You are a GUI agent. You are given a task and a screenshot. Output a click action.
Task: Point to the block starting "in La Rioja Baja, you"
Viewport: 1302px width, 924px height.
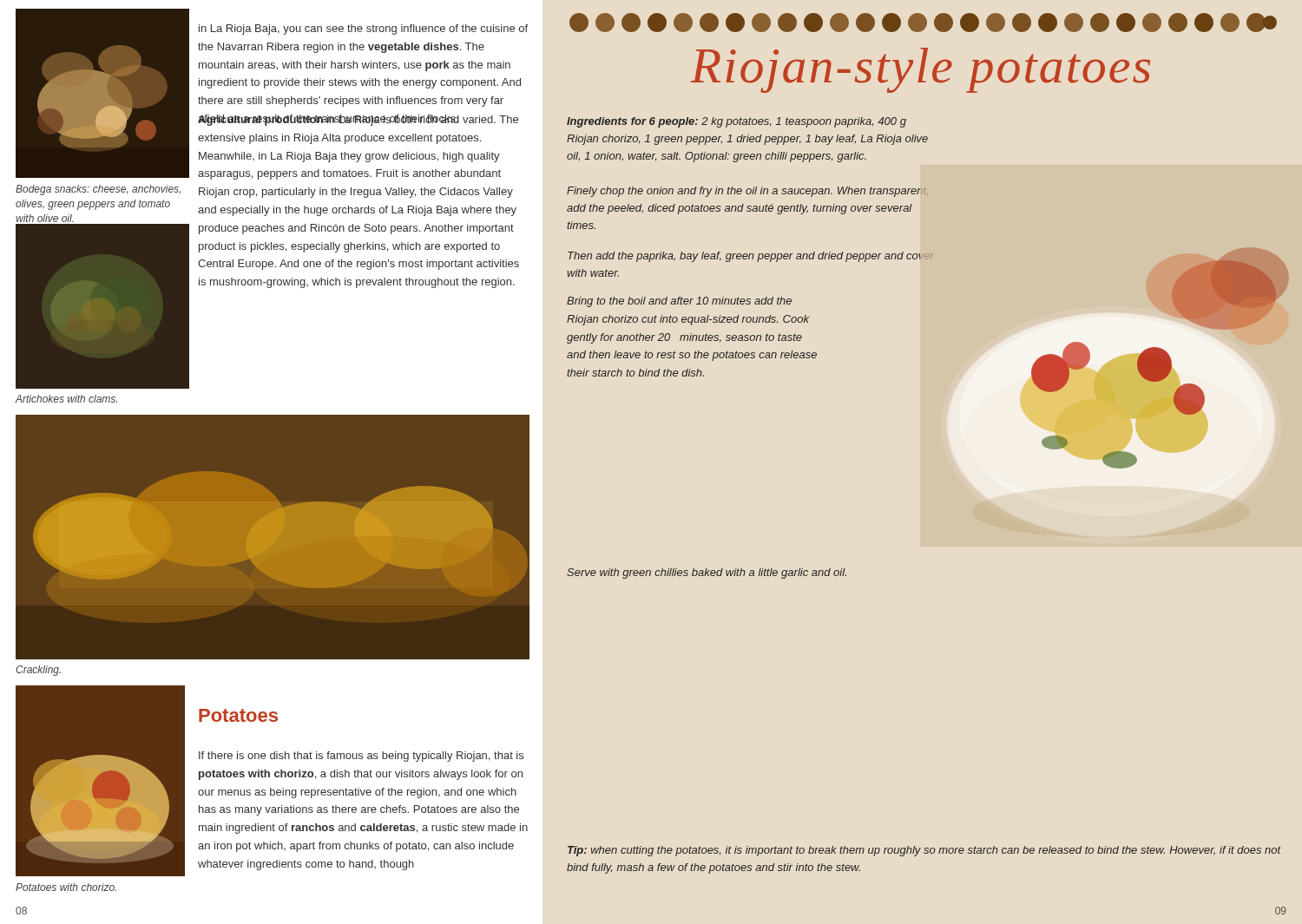[364, 74]
